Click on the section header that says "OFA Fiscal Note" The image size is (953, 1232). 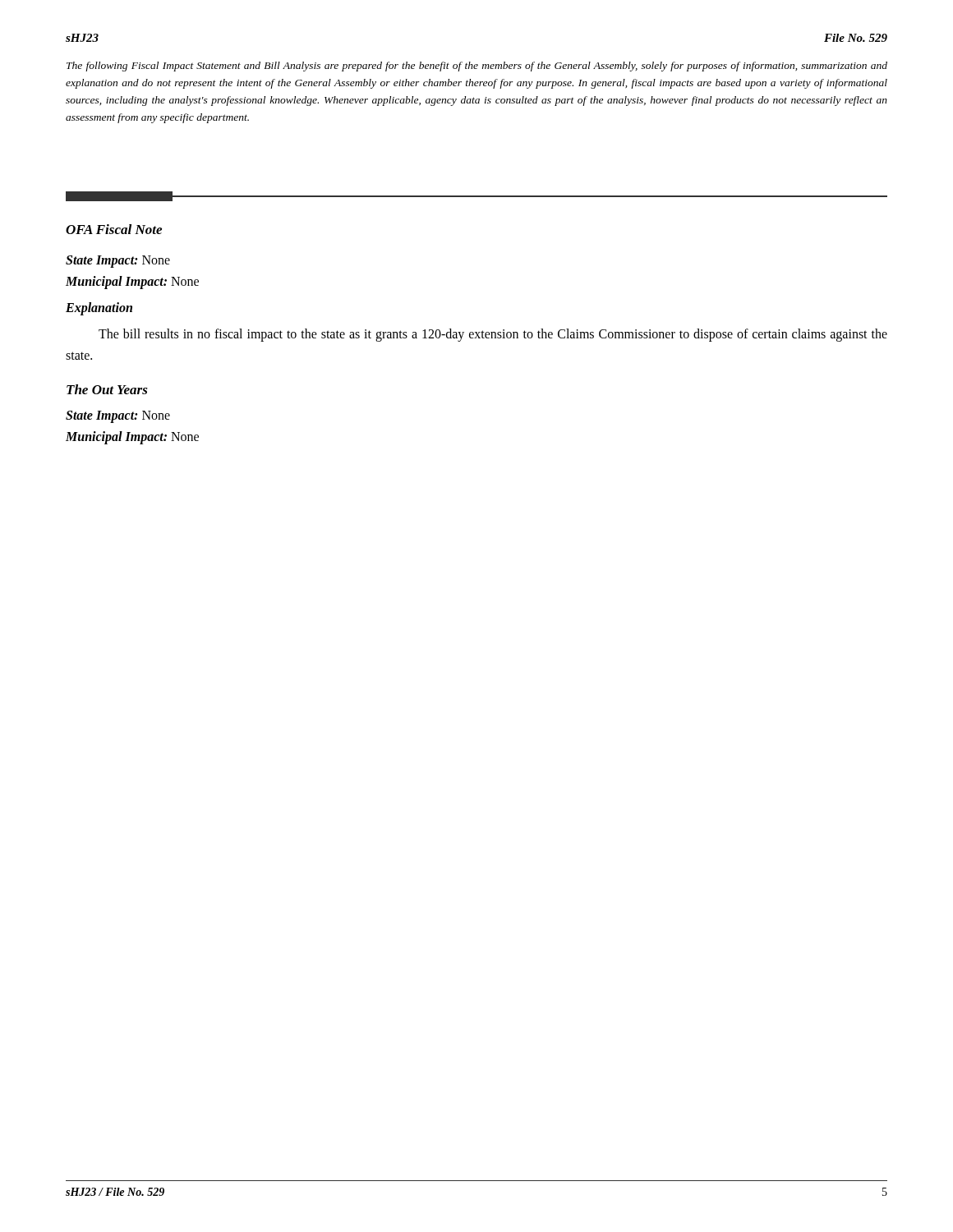point(114,229)
